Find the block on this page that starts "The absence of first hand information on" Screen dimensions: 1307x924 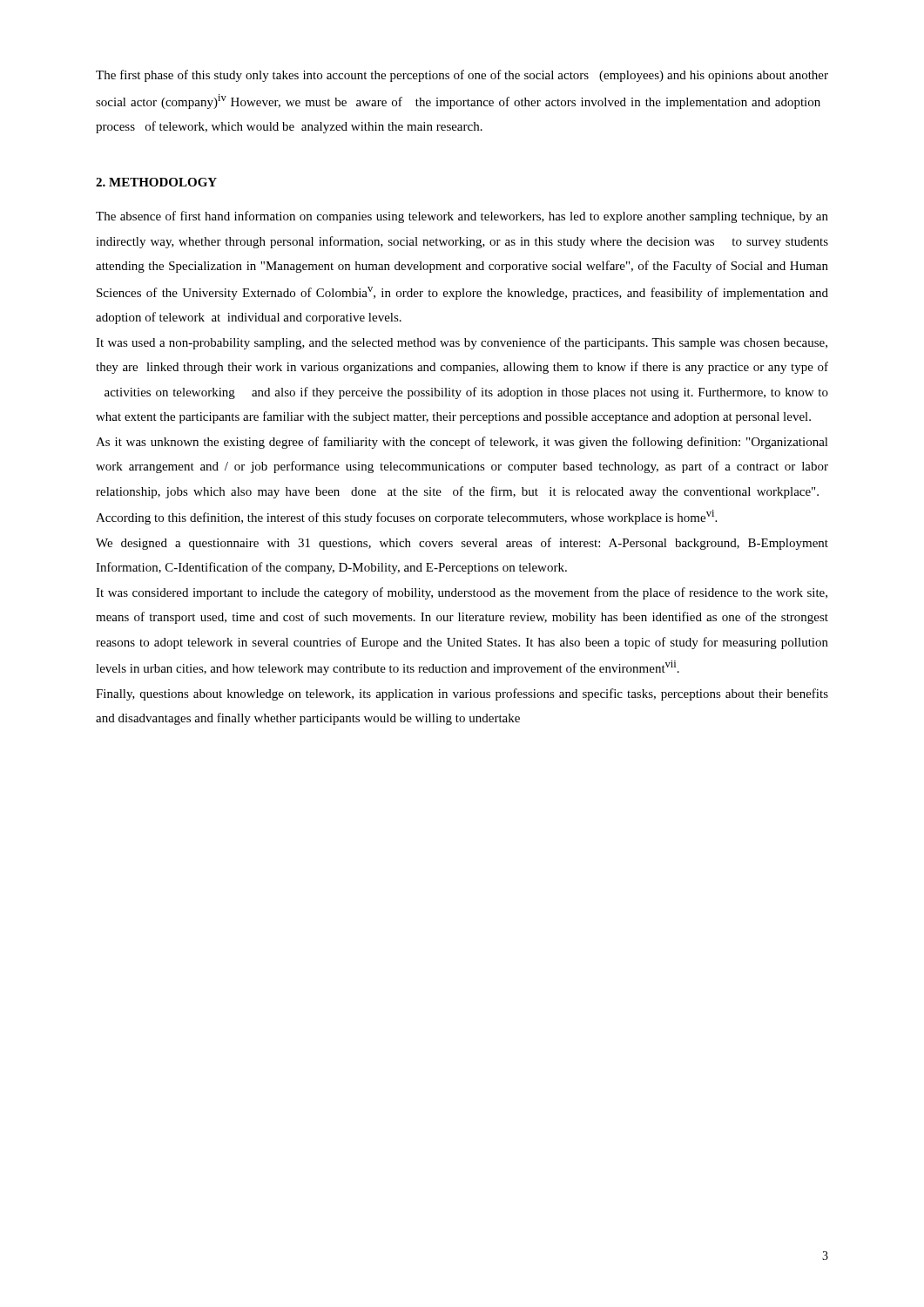(x=462, y=267)
